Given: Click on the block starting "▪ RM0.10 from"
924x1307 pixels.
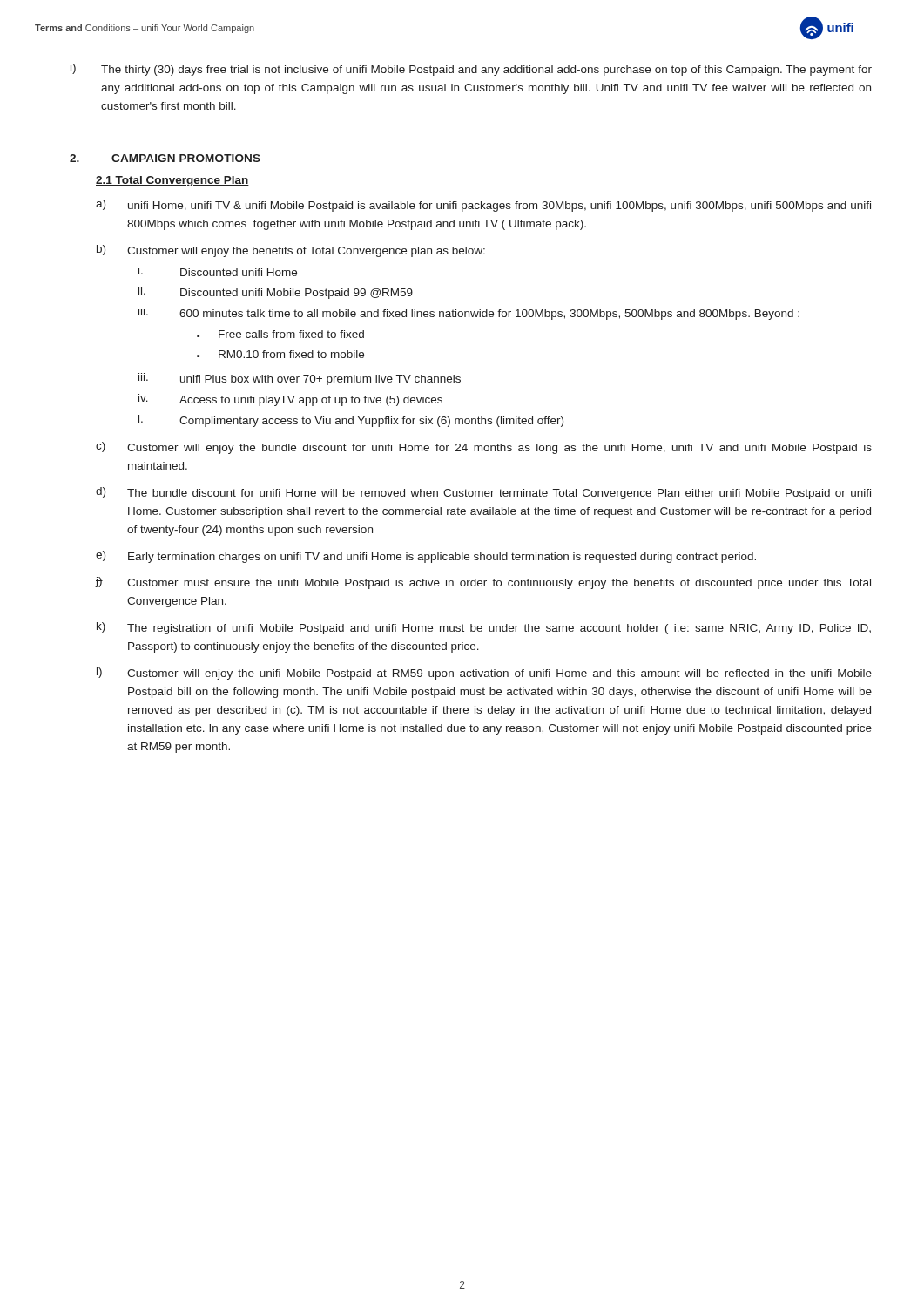Looking at the screenshot, I should click(x=281, y=355).
